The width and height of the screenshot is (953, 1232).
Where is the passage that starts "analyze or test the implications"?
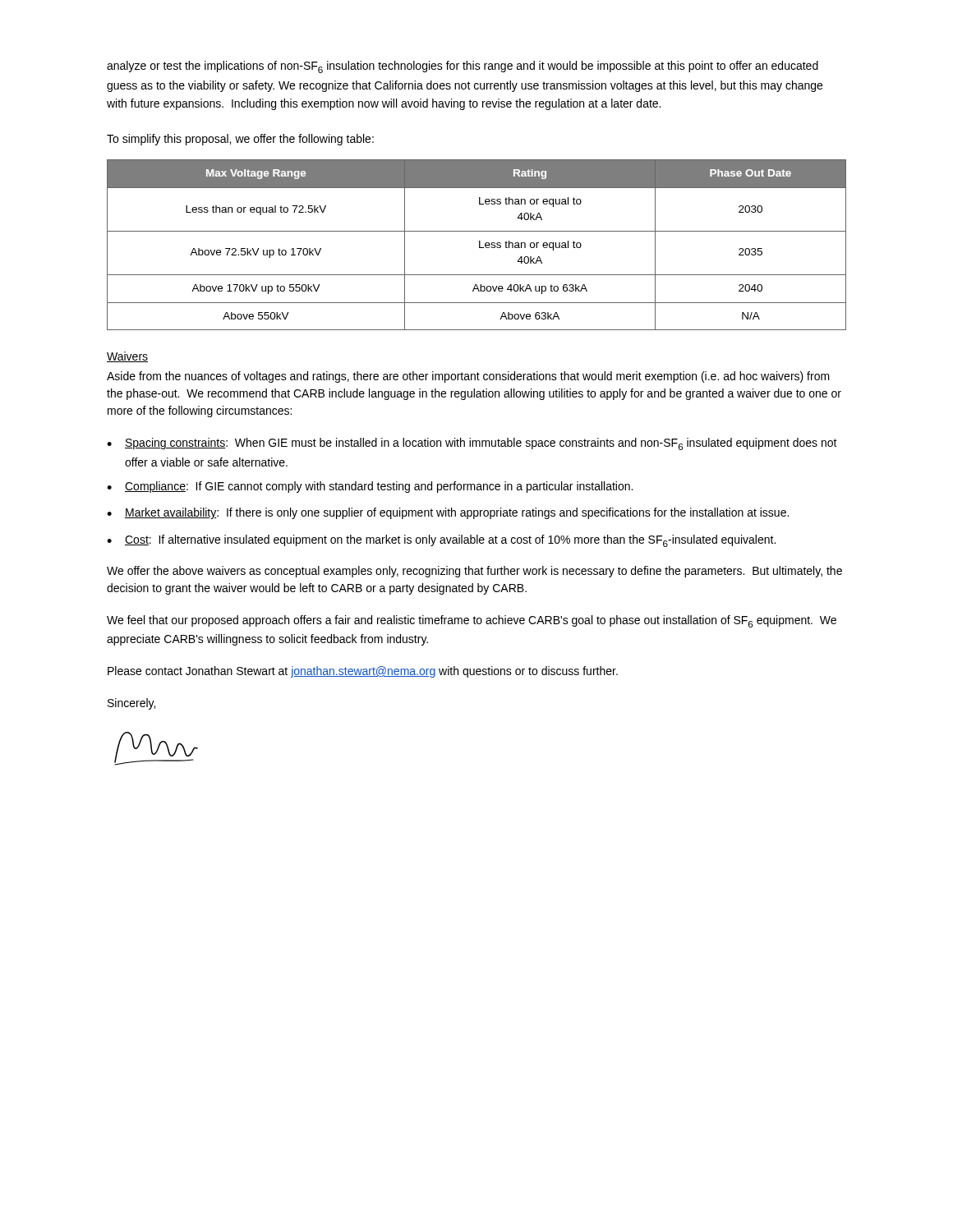click(x=465, y=84)
